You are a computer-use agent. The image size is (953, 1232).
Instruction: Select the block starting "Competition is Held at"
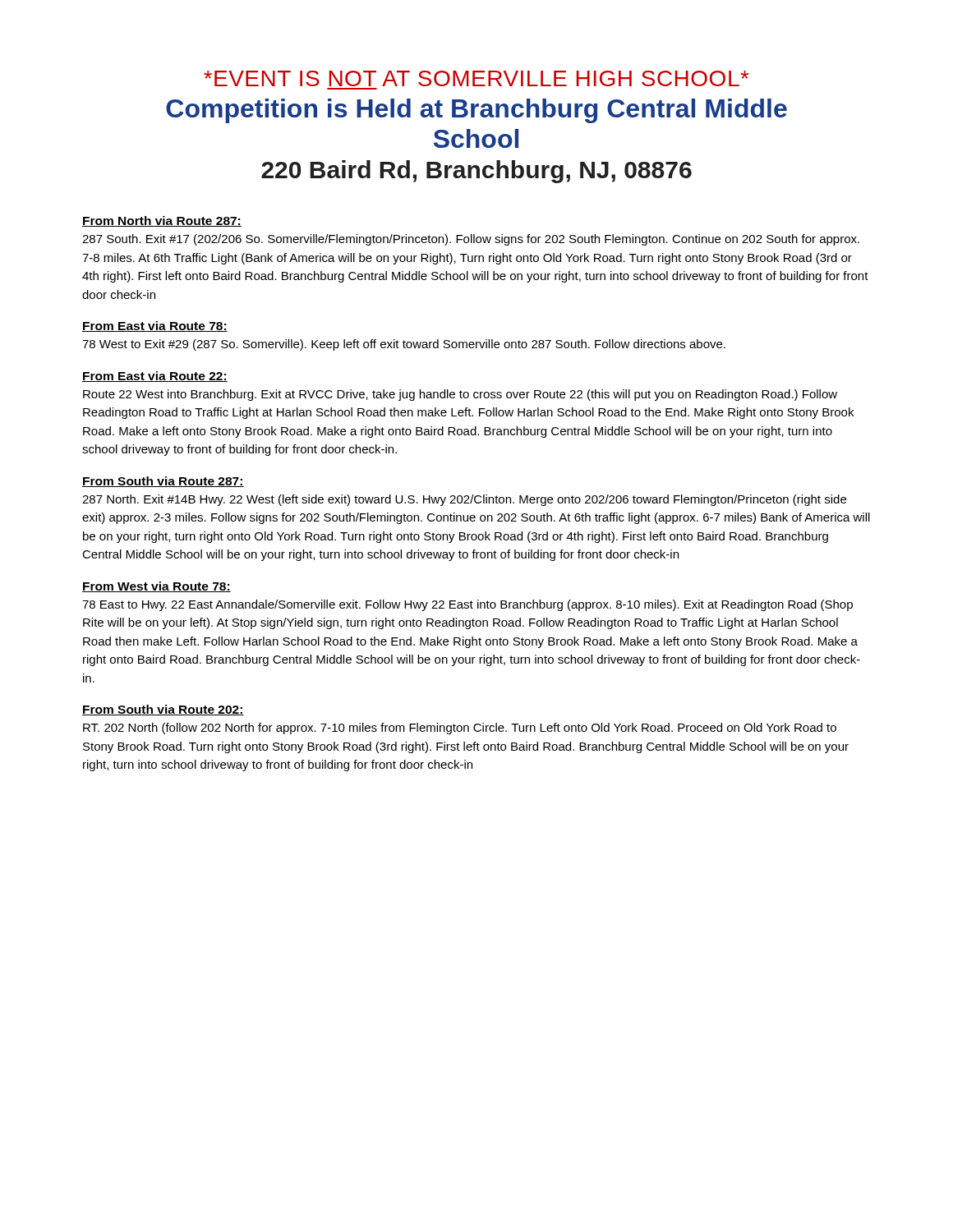[x=476, y=124]
